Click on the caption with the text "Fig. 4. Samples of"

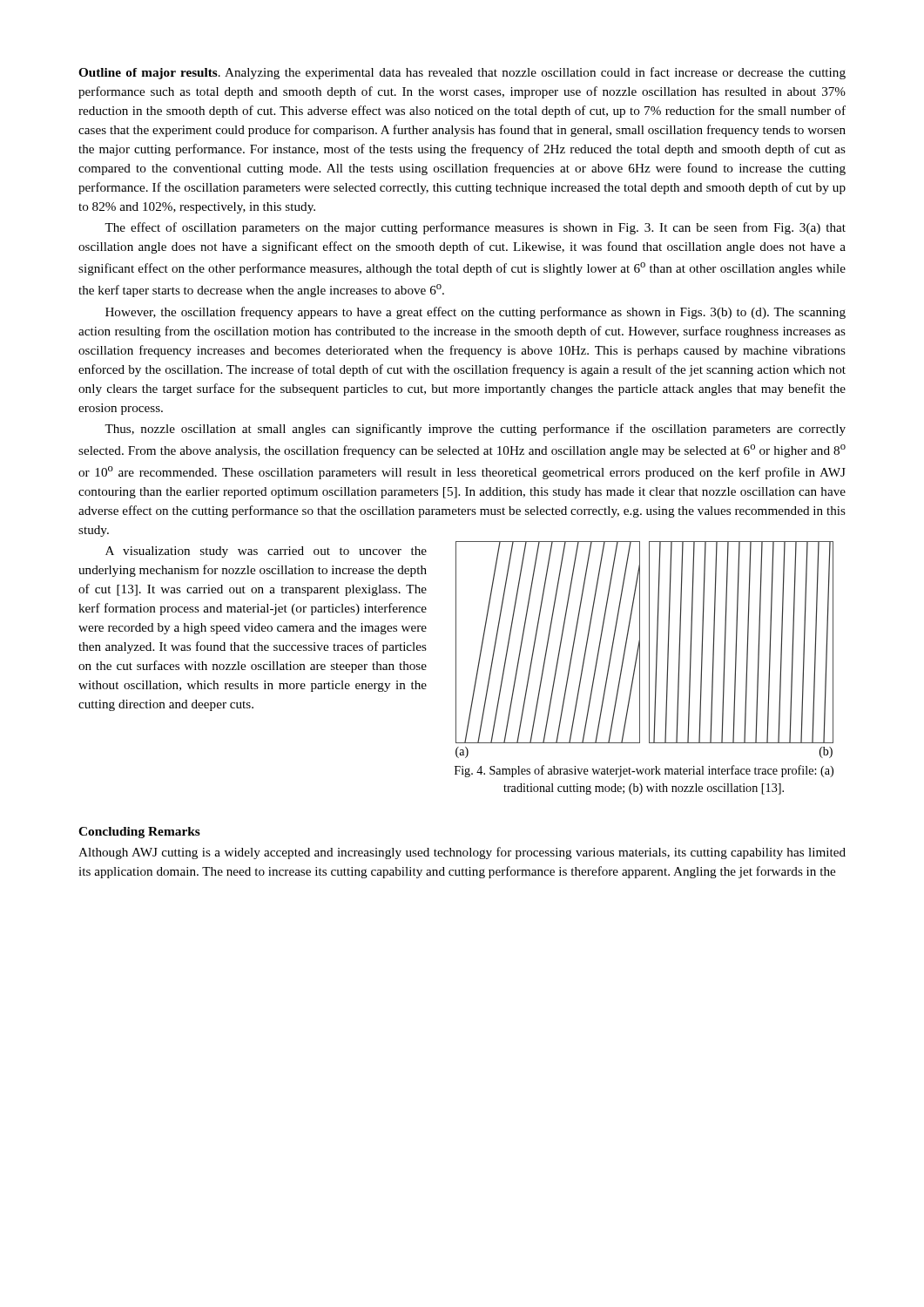click(644, 779)
